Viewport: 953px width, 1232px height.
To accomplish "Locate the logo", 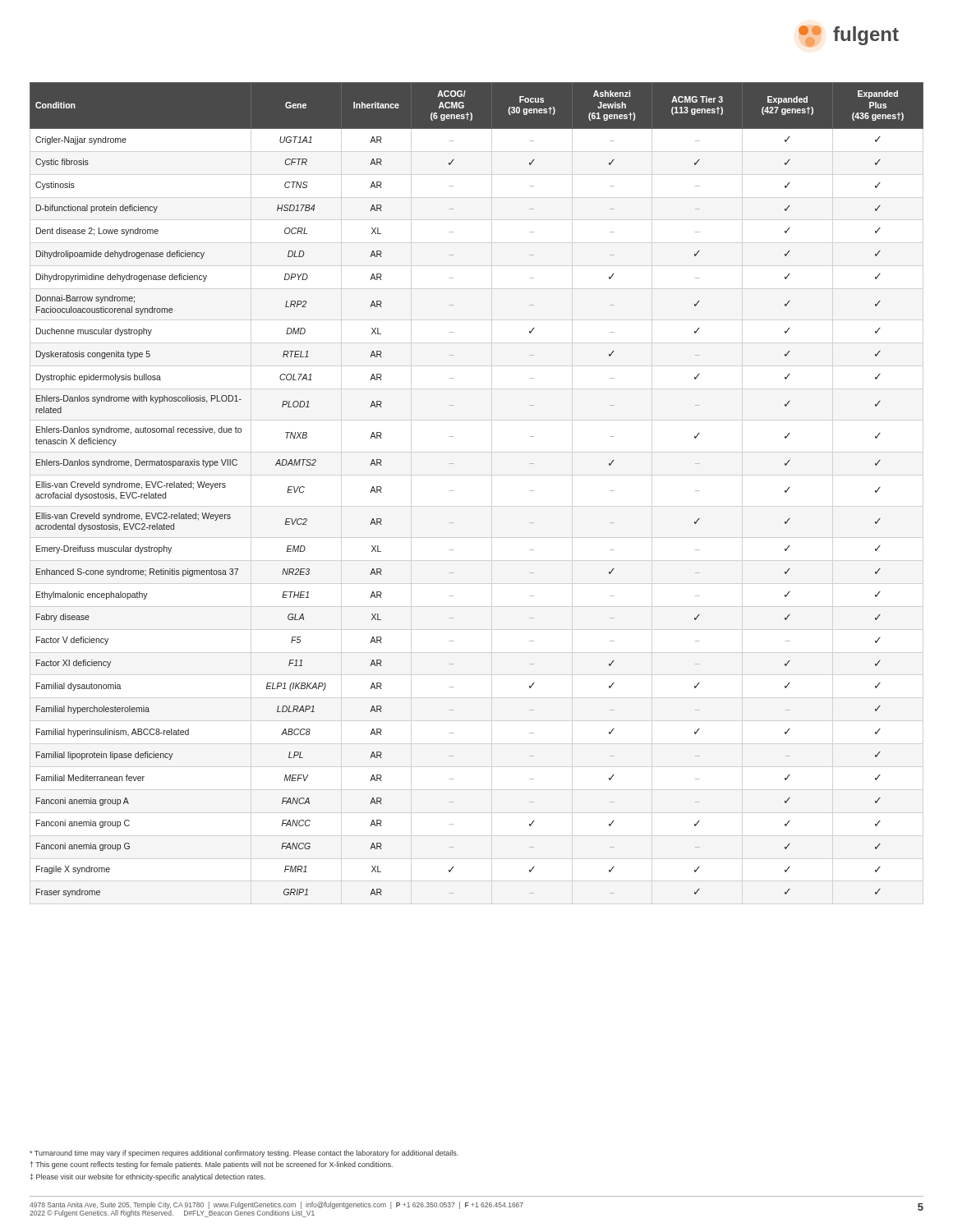I will [x=858, y=38].
